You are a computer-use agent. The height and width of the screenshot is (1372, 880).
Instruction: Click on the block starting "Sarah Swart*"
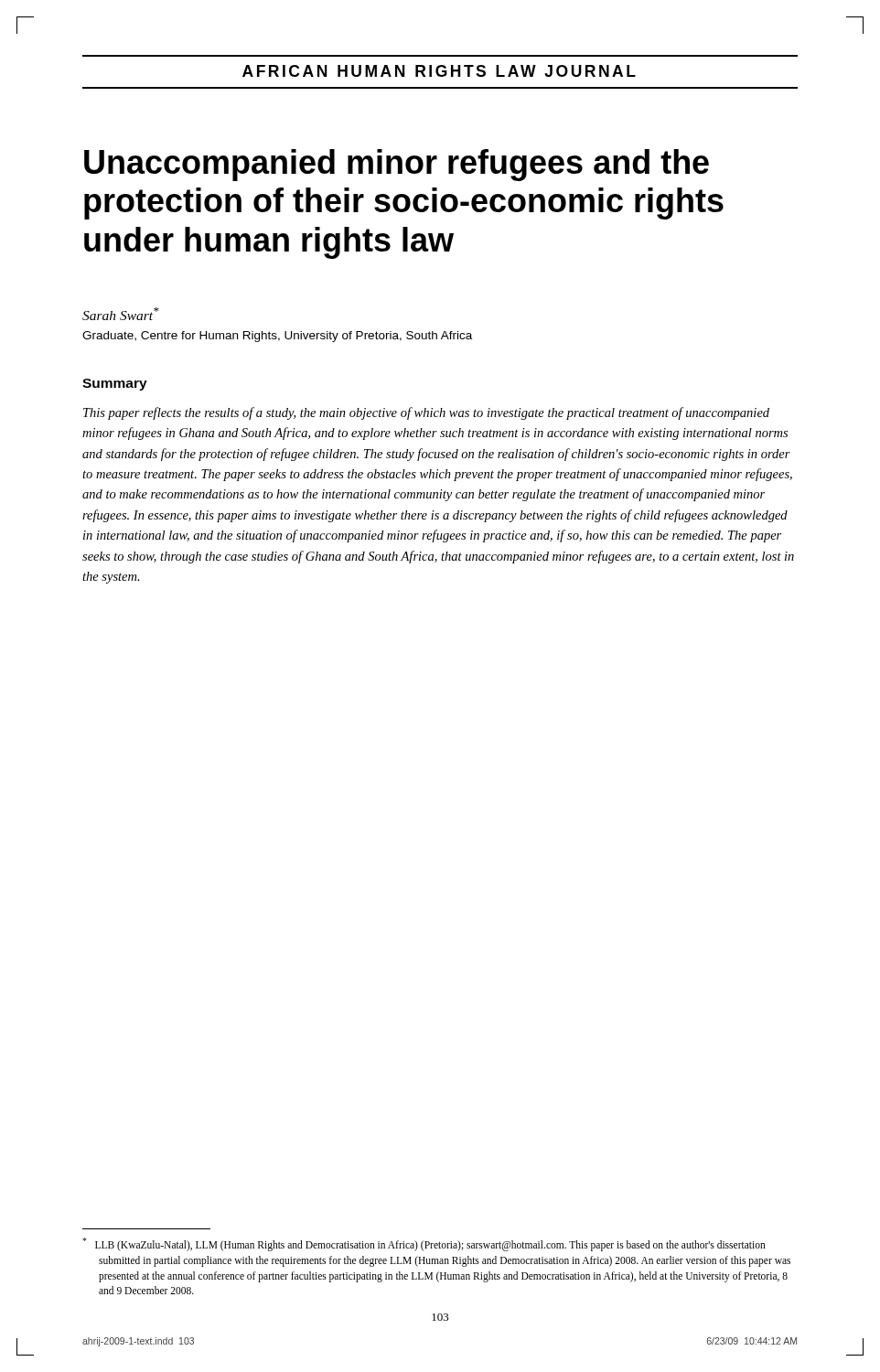121,314
